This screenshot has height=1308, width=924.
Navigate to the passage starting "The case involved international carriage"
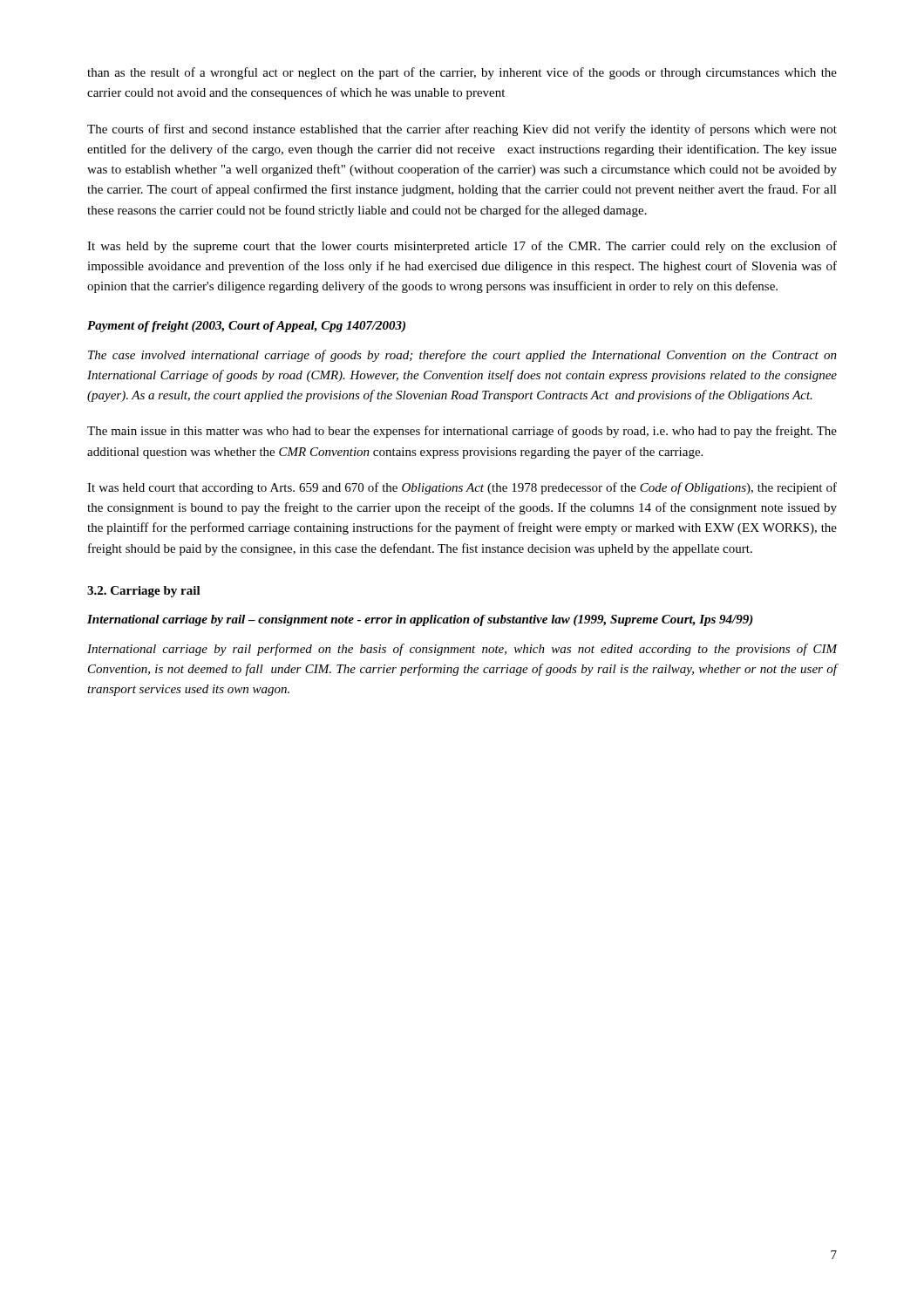[x=462, y=375]
